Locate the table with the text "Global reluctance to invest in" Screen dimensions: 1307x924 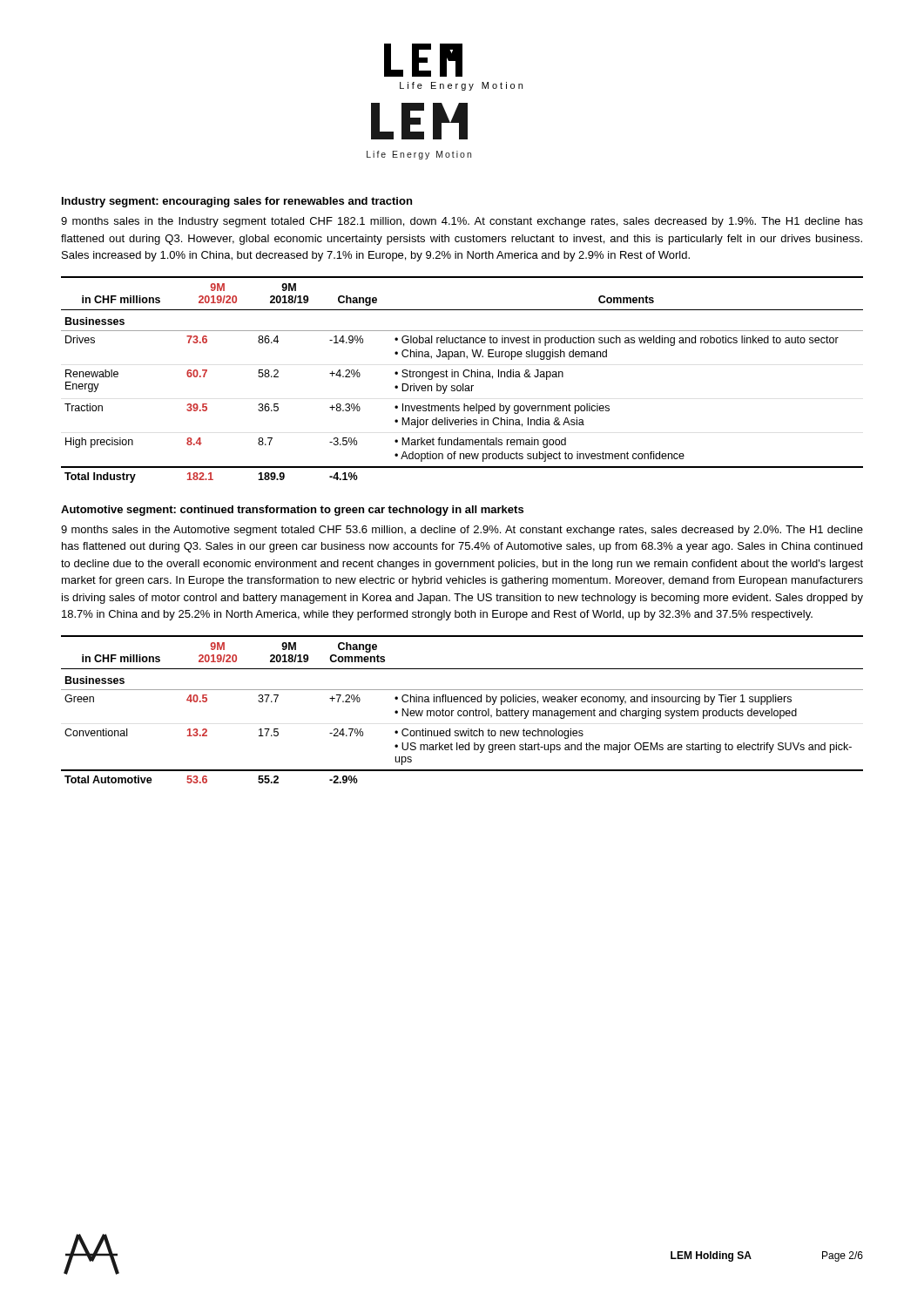462,380
